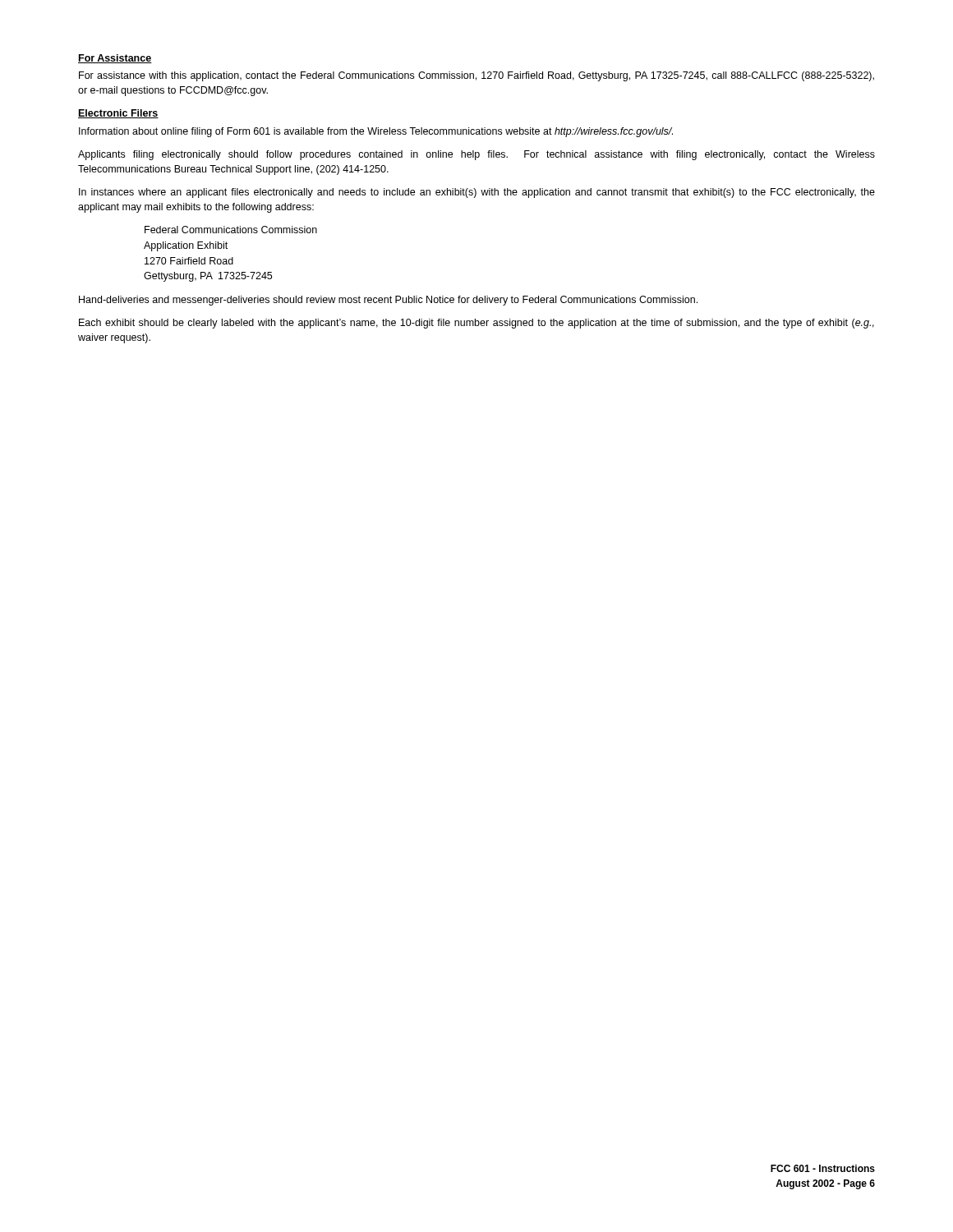Locate the text block containing "Applicants filing electronically should follow"
This screenshot has width=953, height=1232.
pos(476,162)
